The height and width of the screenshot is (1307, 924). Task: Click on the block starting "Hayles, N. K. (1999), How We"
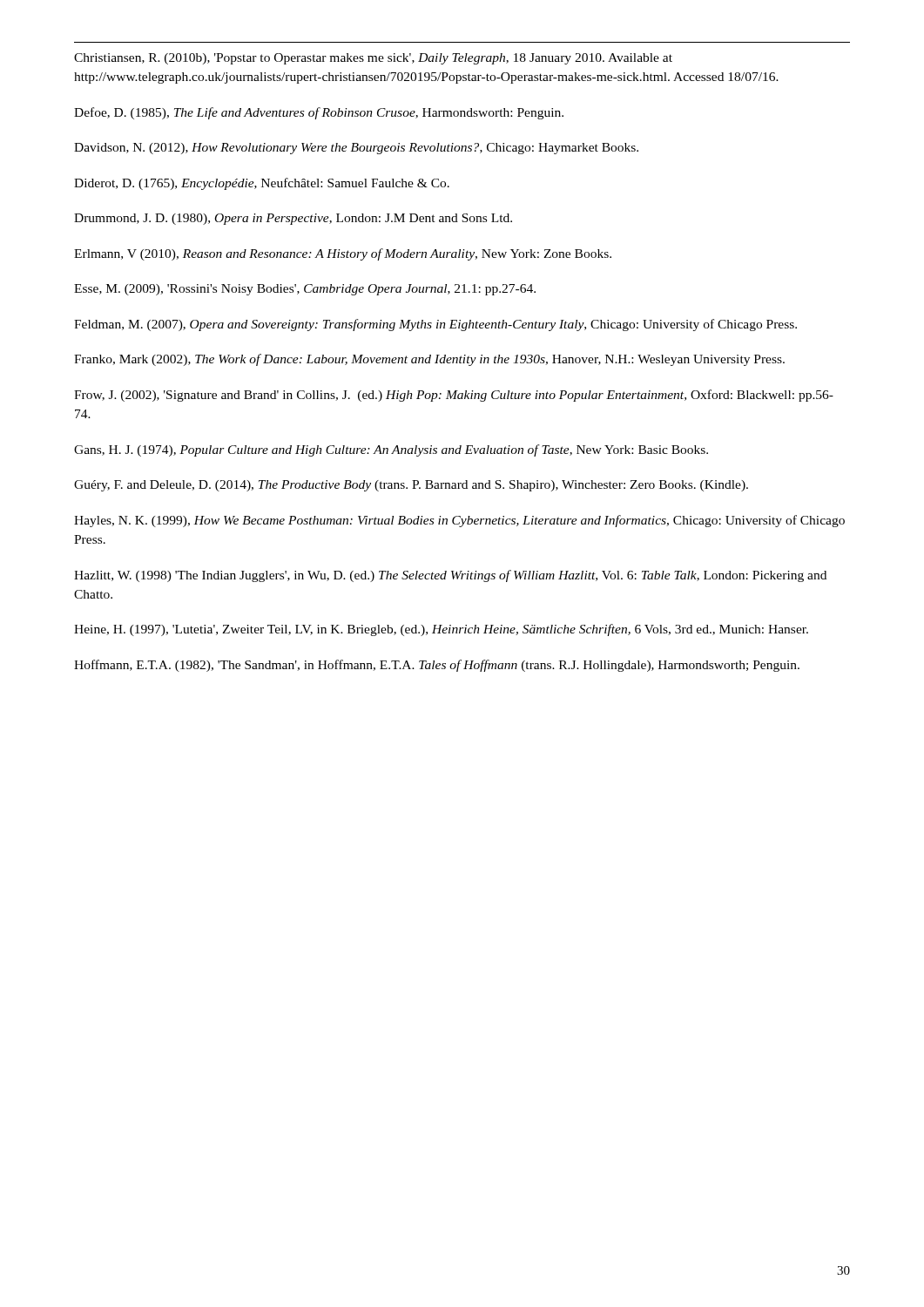[x=462, y=530]
